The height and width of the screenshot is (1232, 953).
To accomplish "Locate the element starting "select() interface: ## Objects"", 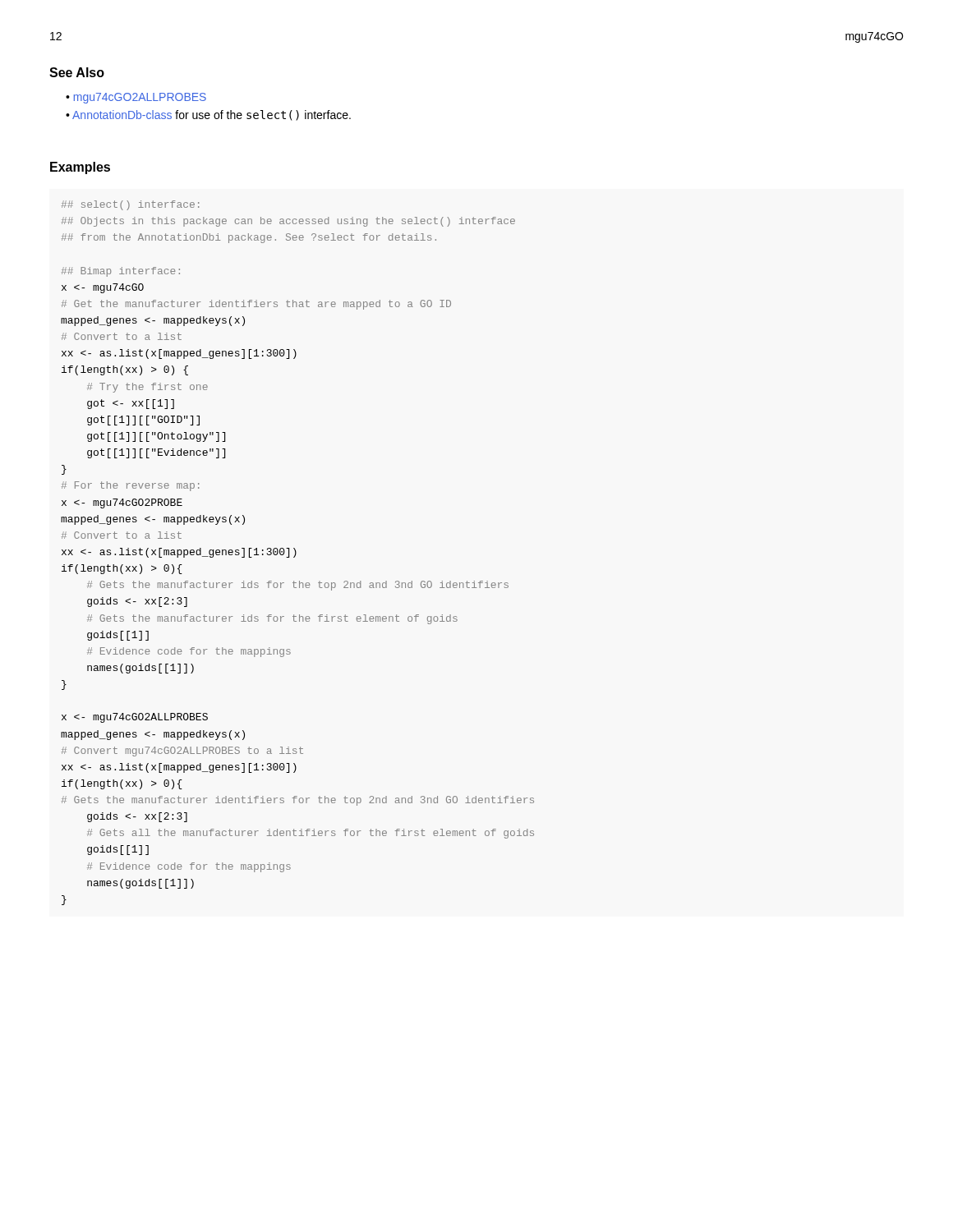I will pyautogui.click(x=298, y=552).
